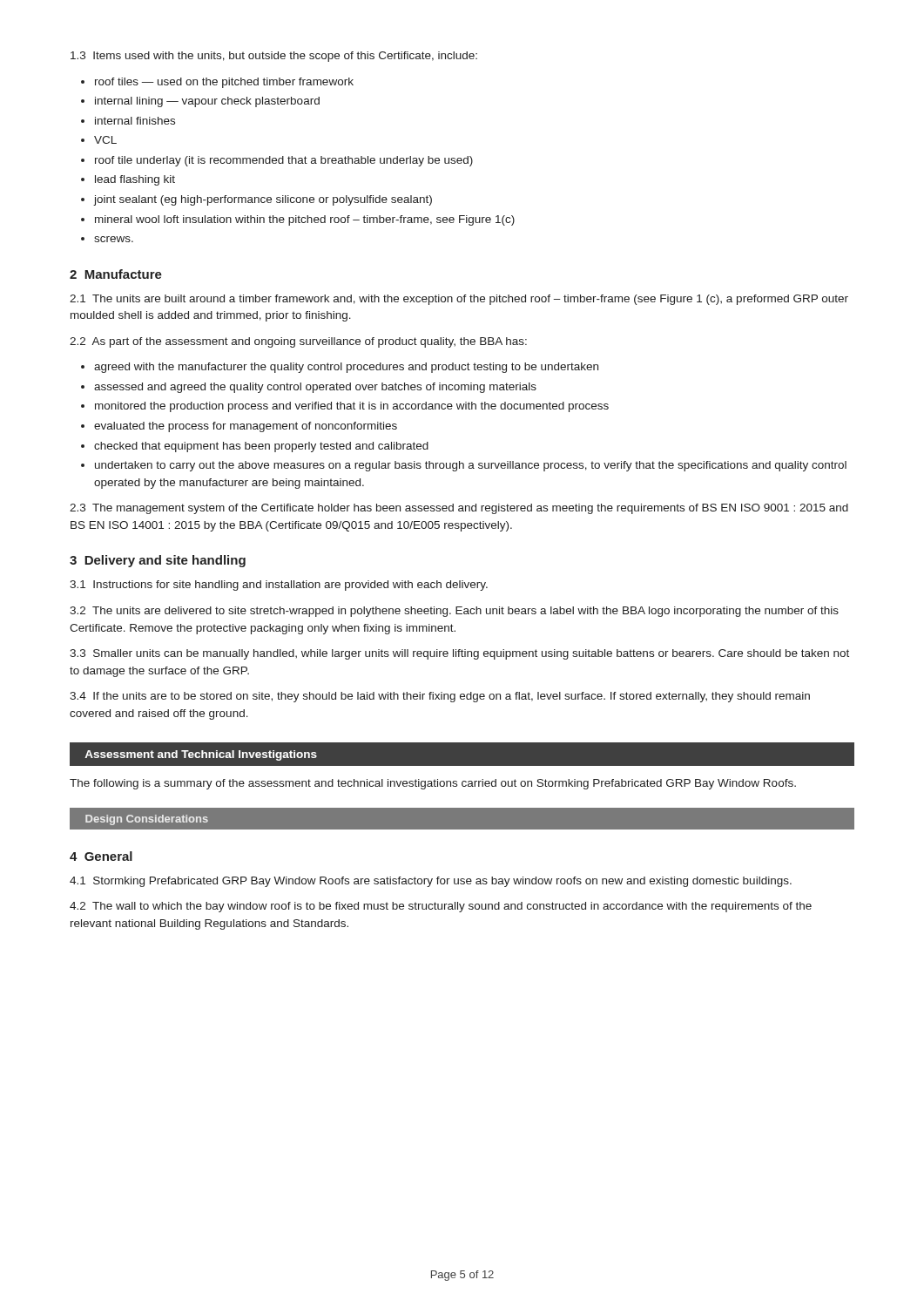924x1307 pixels.
Task: Locate the element starting "internal finishes"
Action: coord(135,121)
